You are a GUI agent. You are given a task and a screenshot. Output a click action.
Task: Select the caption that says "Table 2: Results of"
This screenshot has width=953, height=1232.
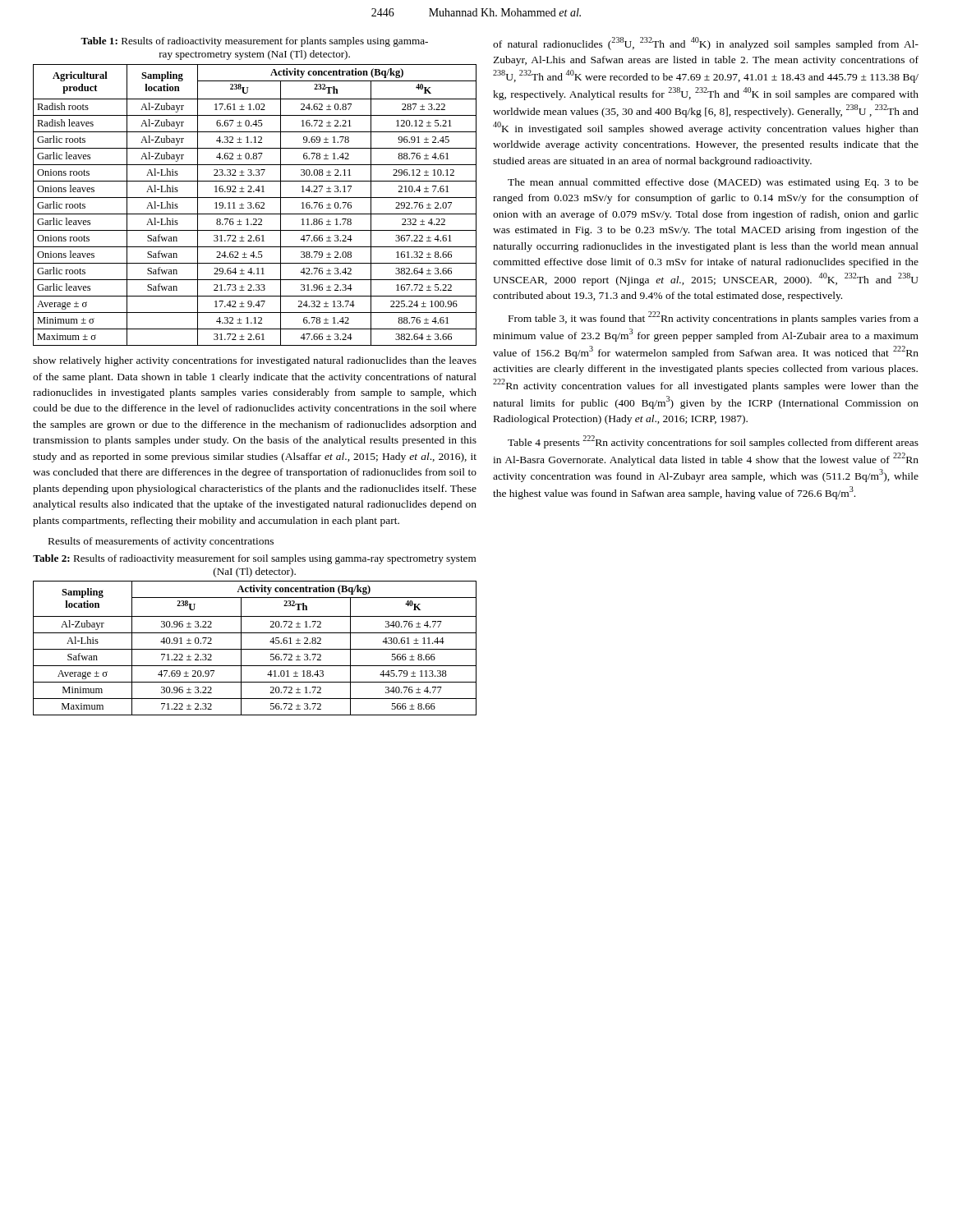pyautogui.click(x=255, y=565)
